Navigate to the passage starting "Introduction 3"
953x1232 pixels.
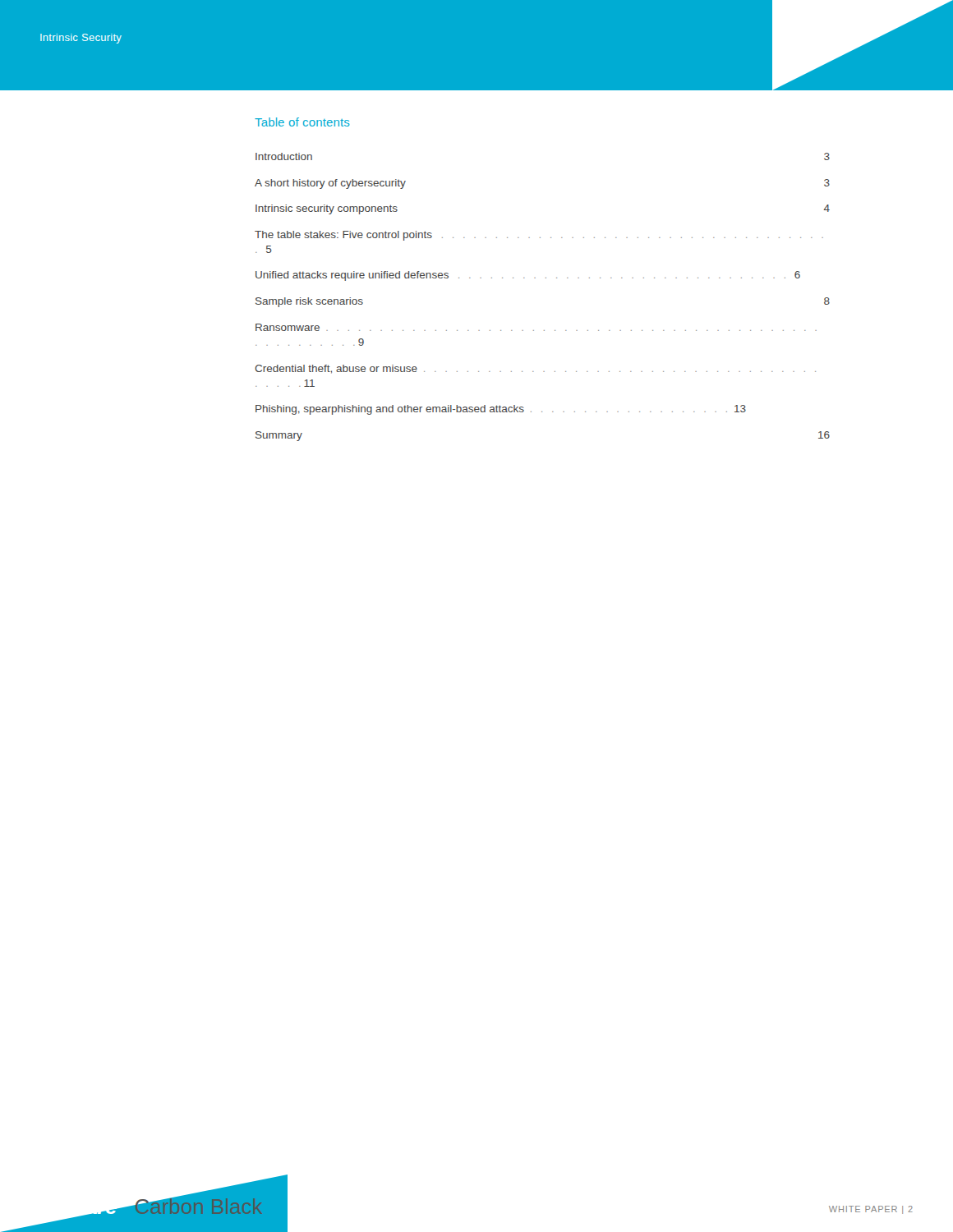pyautogui.click(x=285, y=156)
